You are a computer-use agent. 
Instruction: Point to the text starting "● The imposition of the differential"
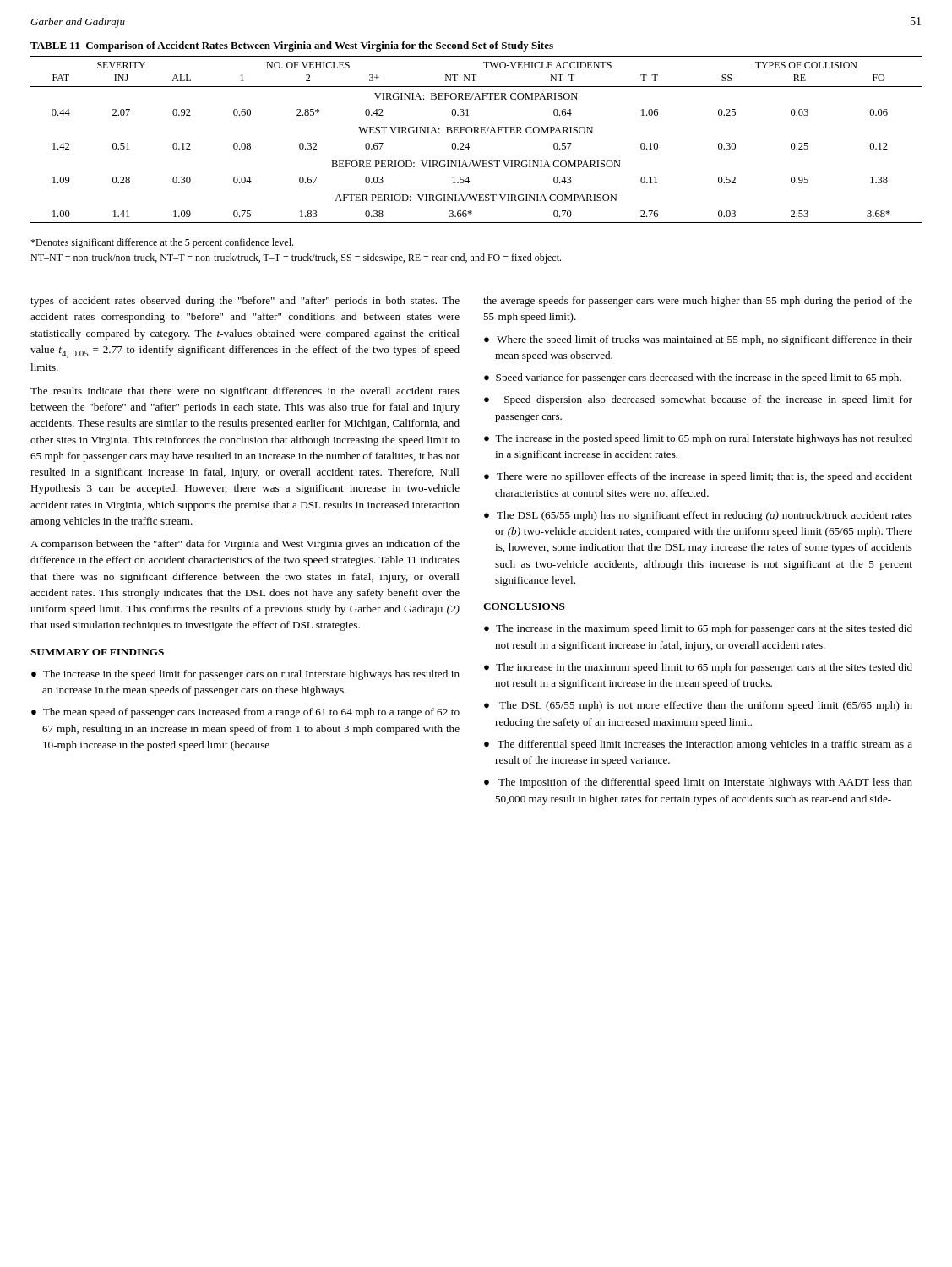pos(698,790)
